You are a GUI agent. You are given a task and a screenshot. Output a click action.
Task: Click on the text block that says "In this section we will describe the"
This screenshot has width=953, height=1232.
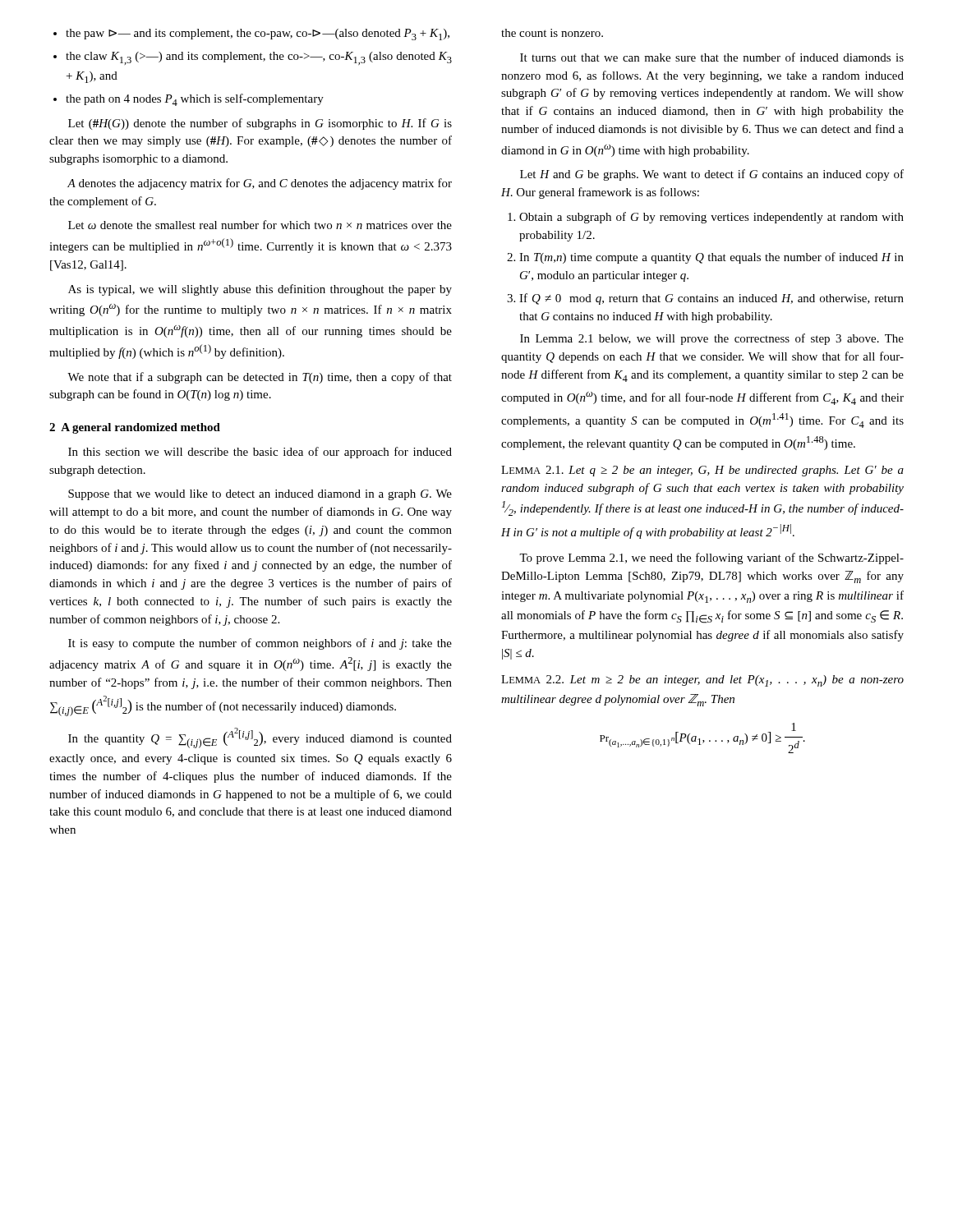[x=251, y=461]
